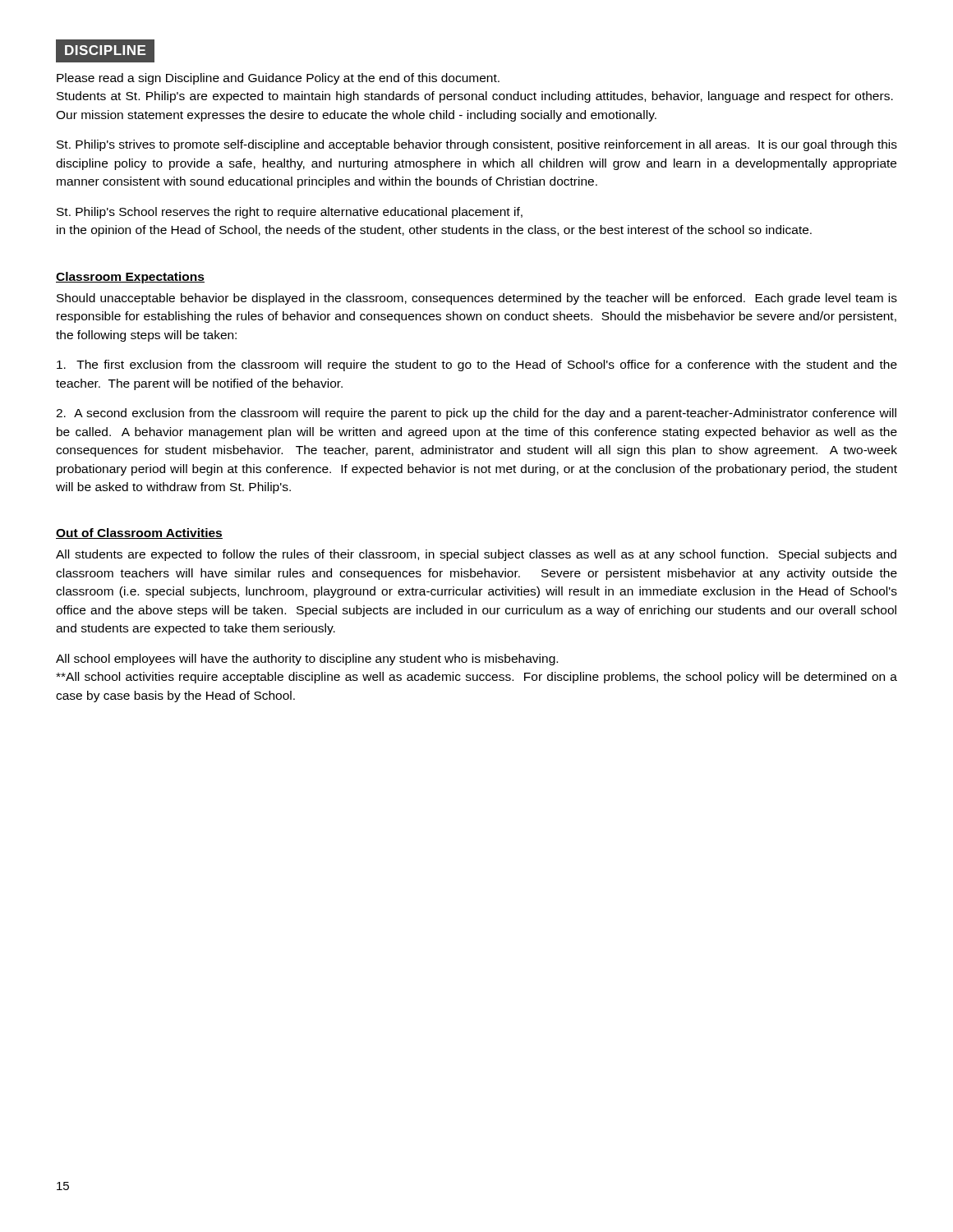Find the block on this page that starts "All school employees will have the authority"
Screen dimensions: 1232x953
click(x=476, y=677)
